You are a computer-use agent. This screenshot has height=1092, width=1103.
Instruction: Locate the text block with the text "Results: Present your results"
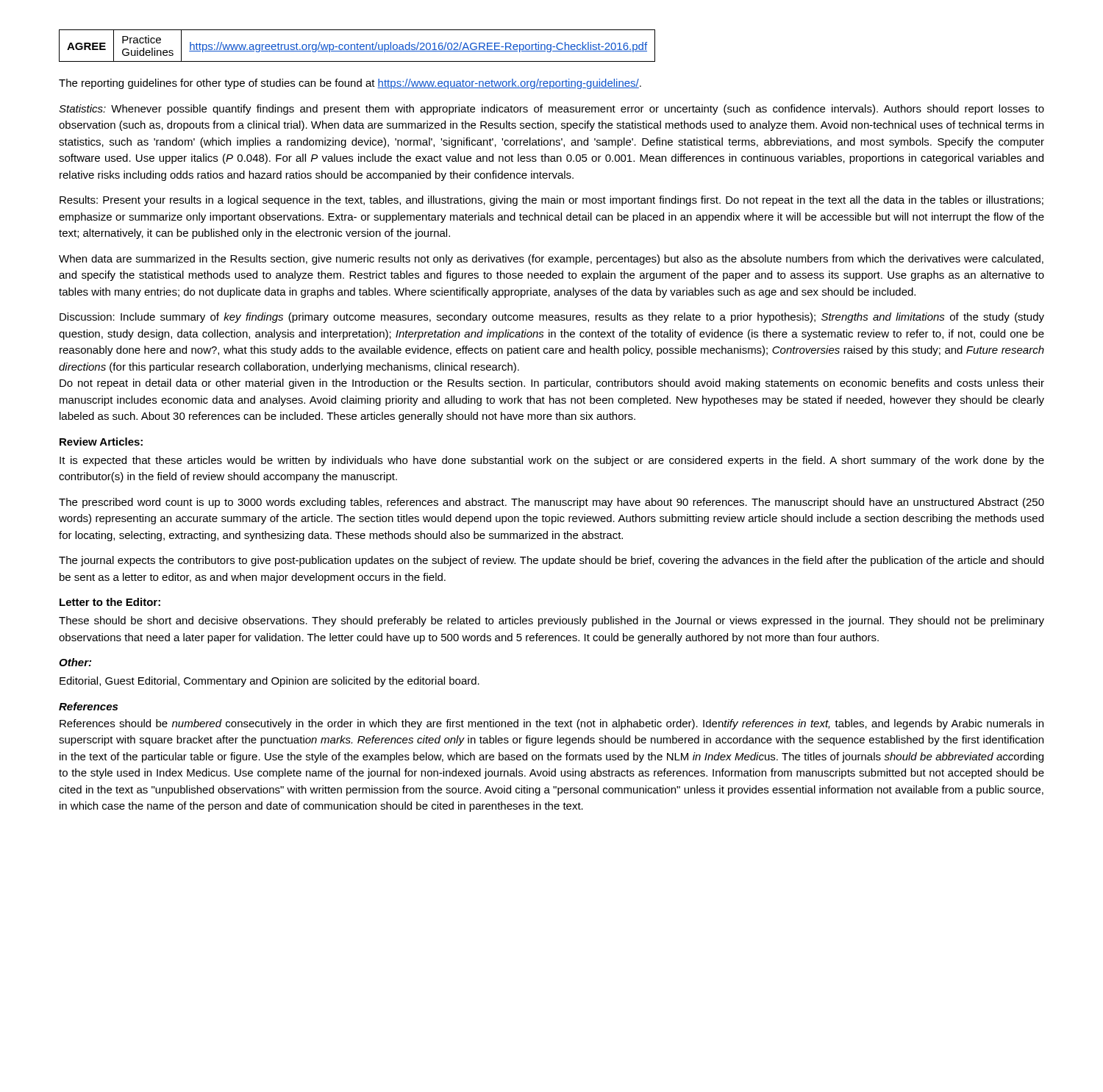tap(552, 216)
